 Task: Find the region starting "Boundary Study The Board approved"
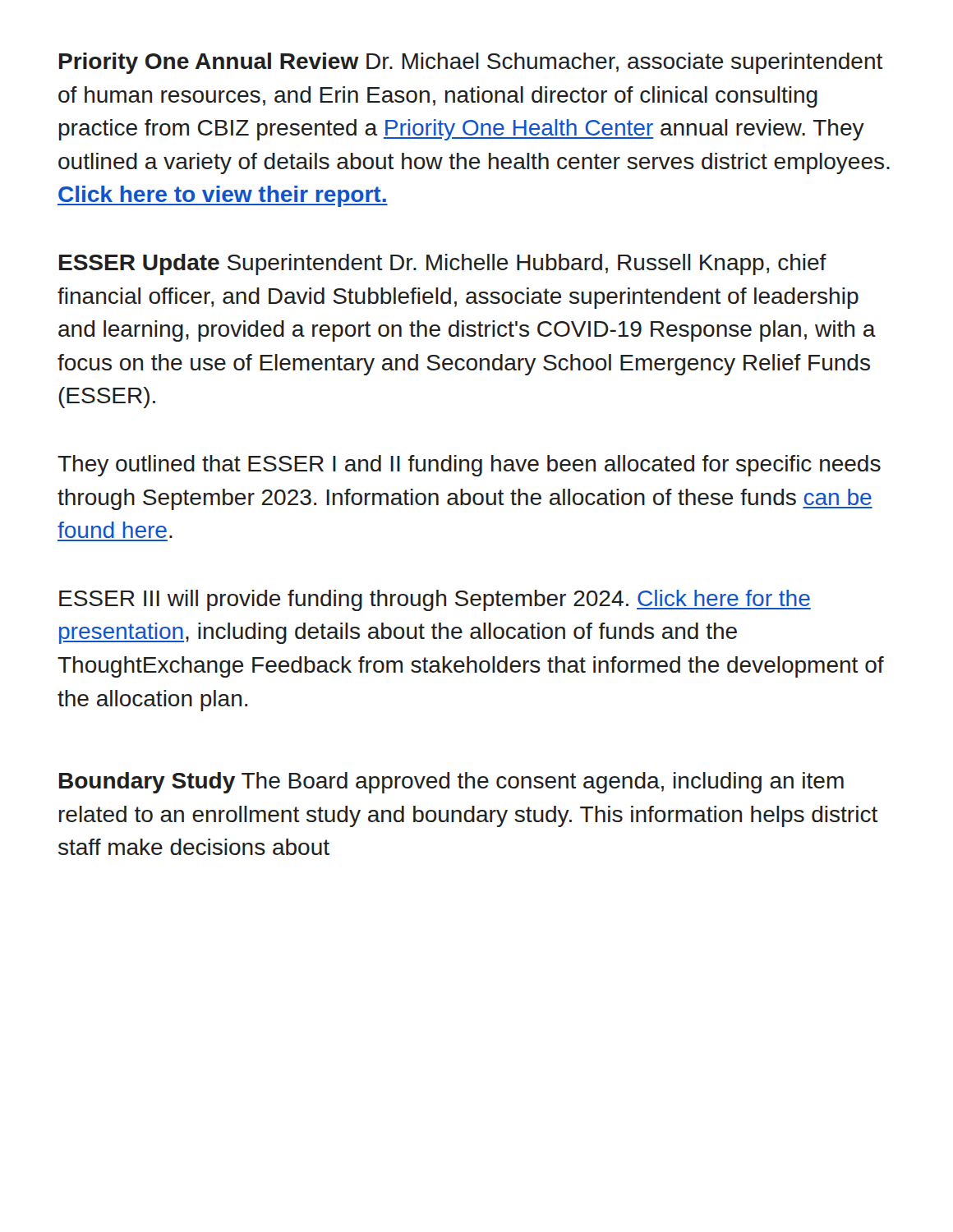pyautogui.click(x=467, y=814)
